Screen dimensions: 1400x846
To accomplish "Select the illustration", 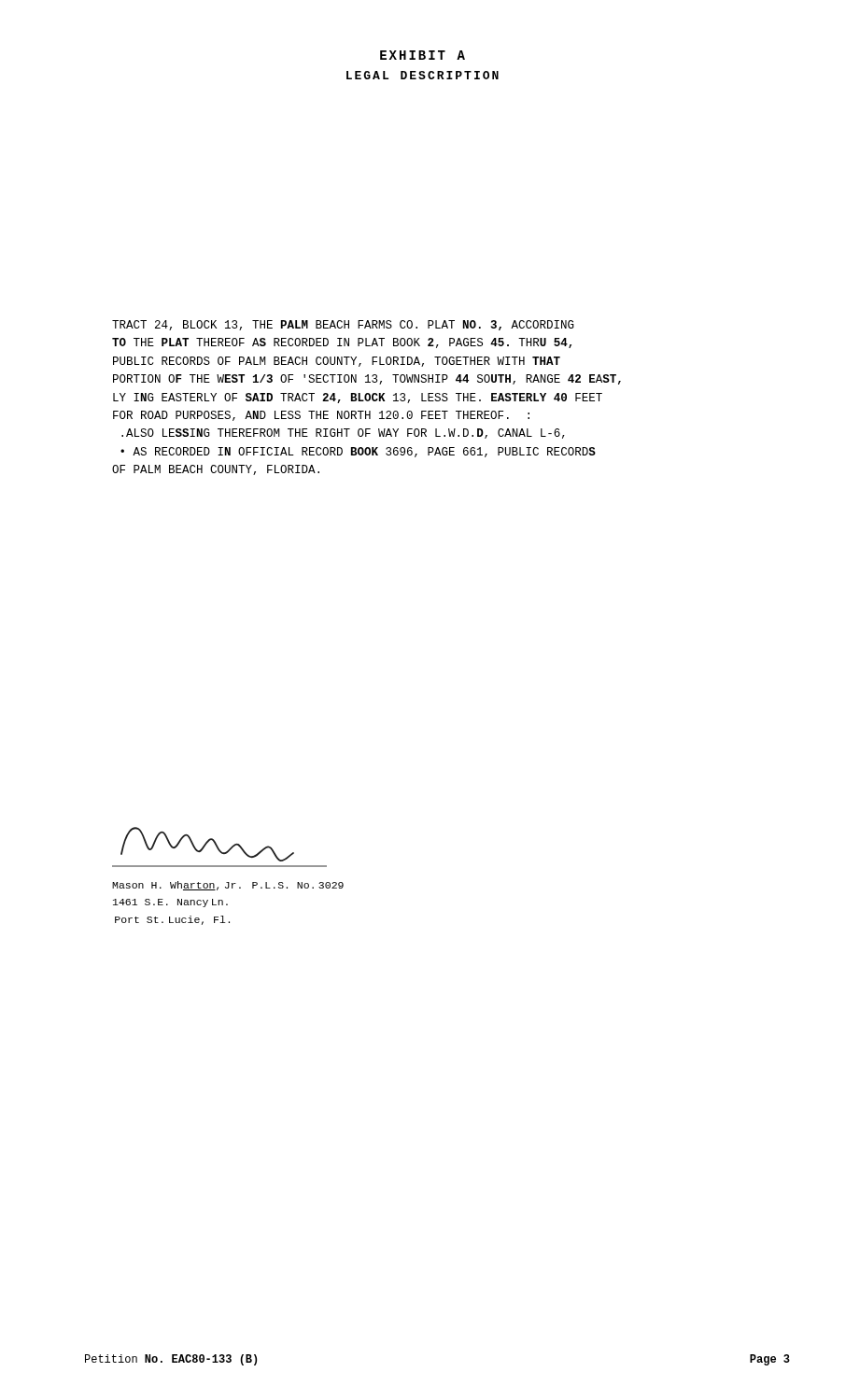I will pos(229,844).
